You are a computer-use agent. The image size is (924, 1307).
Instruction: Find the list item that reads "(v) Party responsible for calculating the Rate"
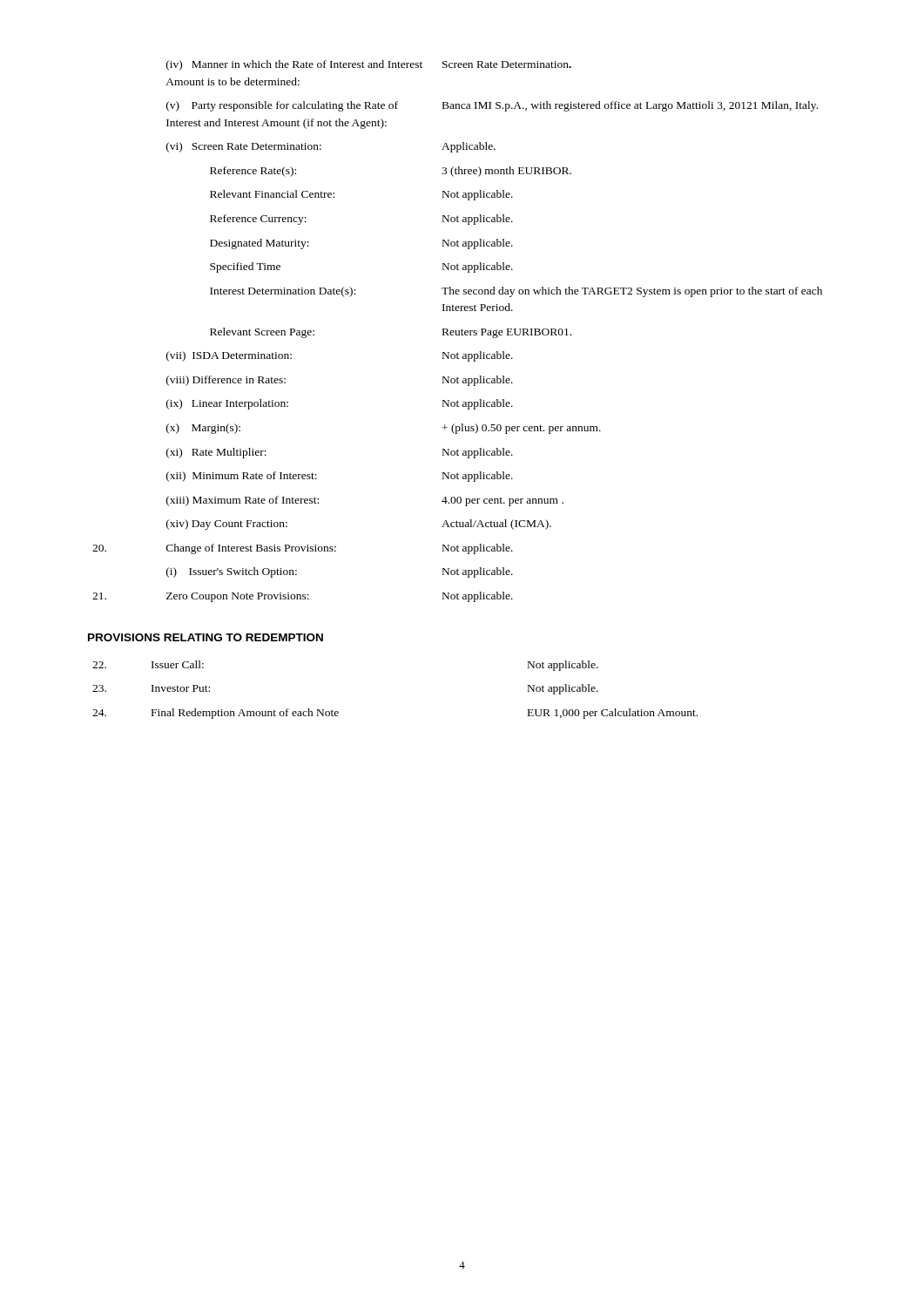tap(282, 114)
